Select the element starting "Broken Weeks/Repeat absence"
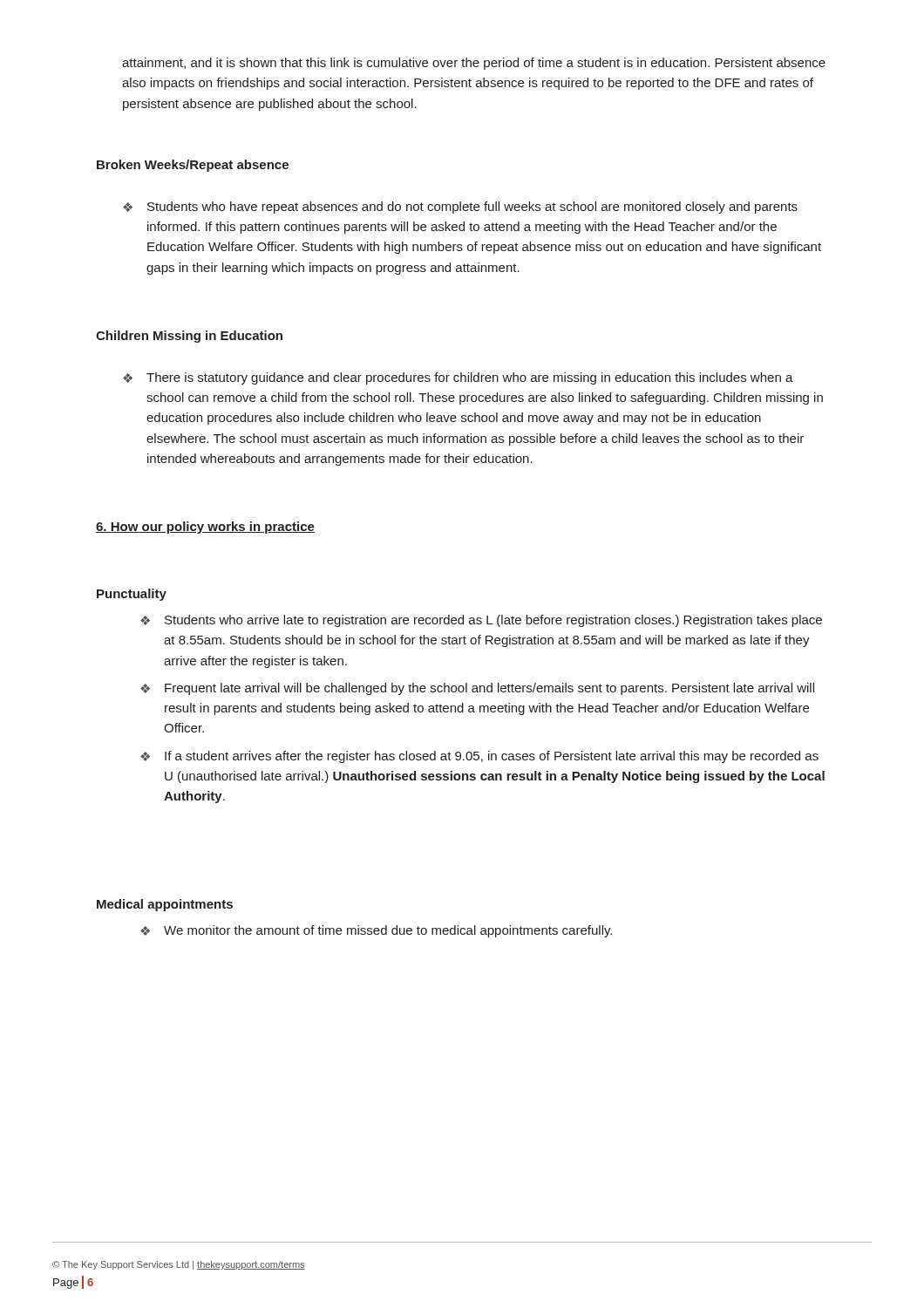Viewport: 924px width, 1308px height. [192, 164]
